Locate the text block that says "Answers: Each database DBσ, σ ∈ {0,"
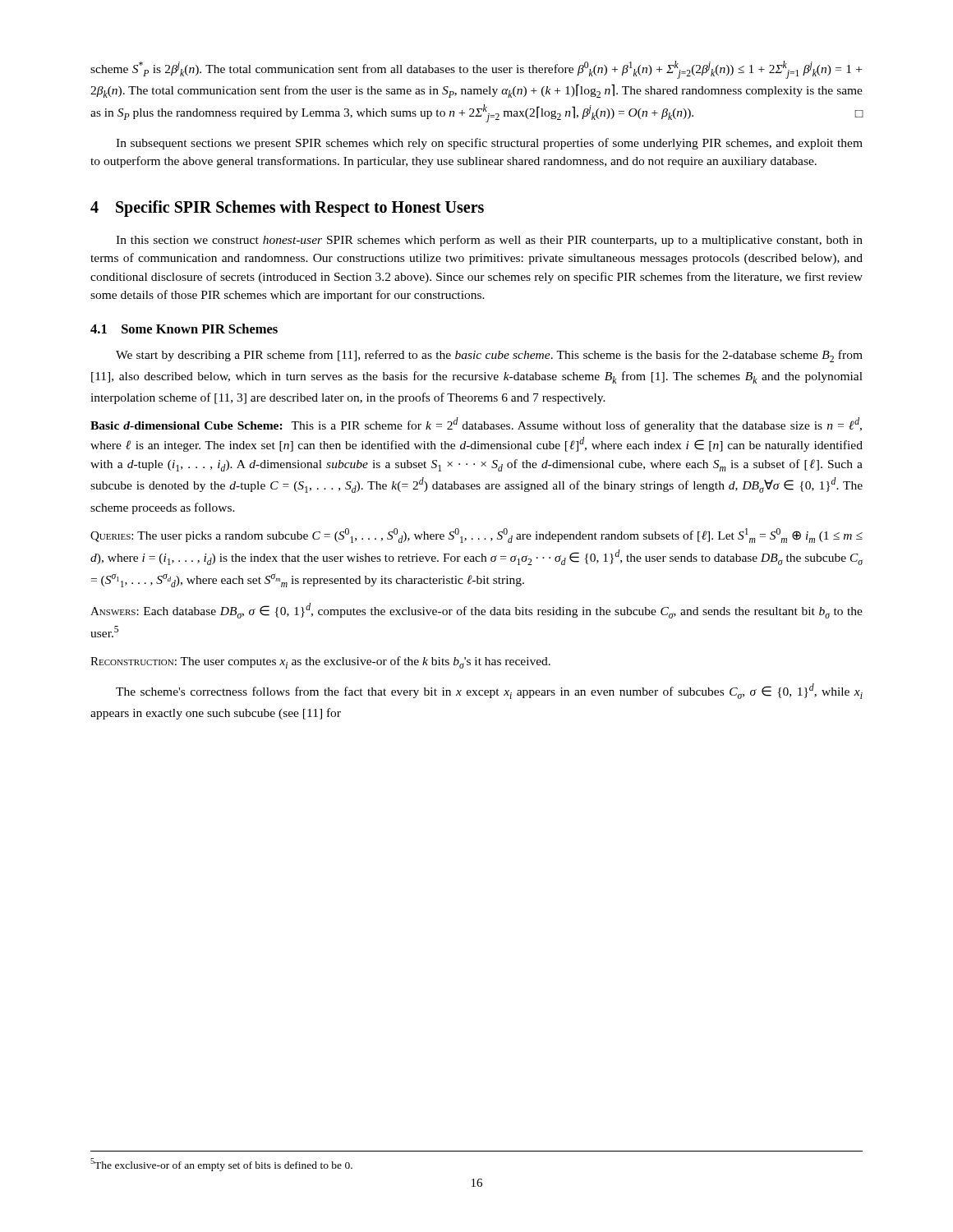This screenshot has width=953, height=1232. pyautogui.click(x=476, y=621)
